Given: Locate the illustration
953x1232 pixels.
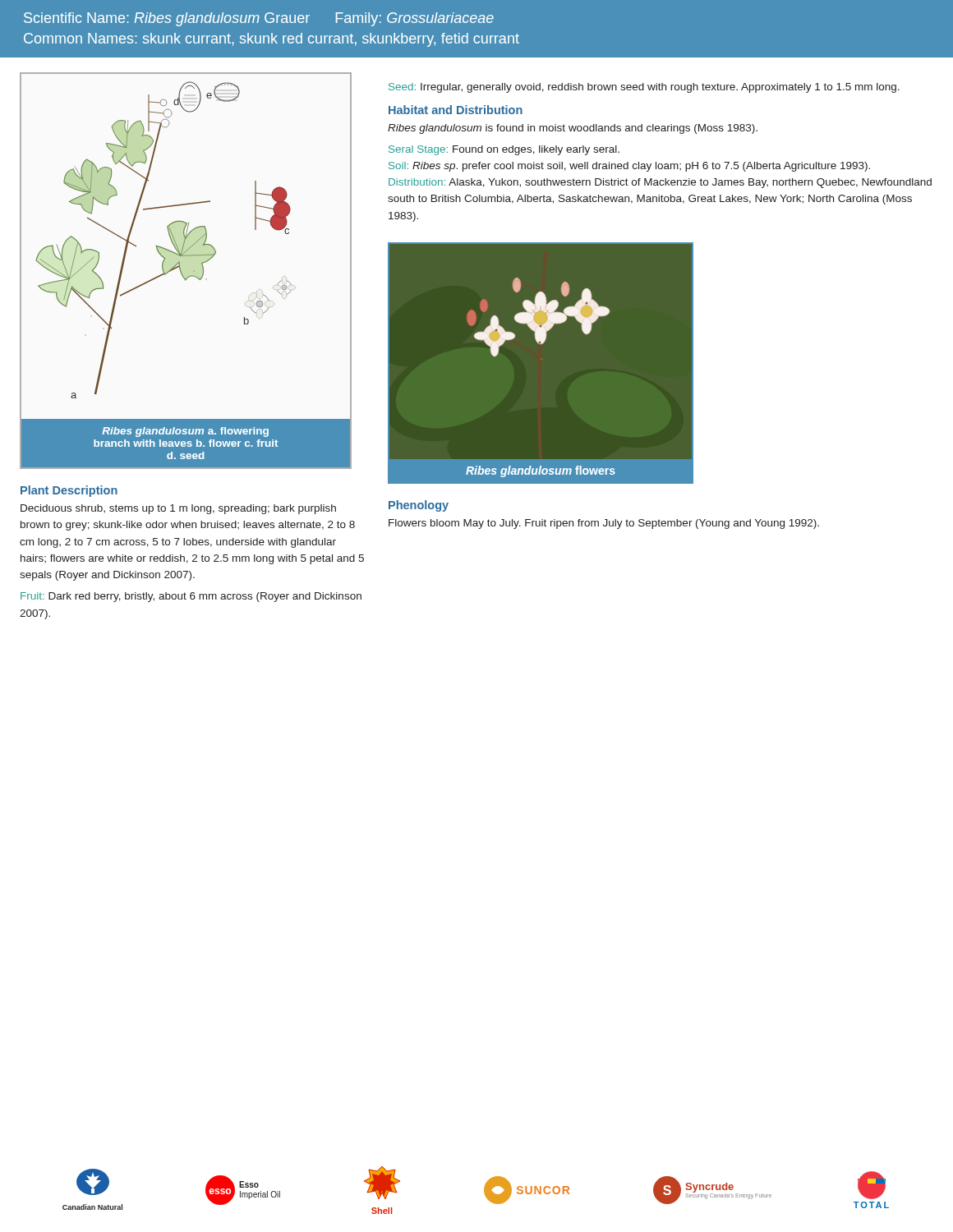Looking at the screenshot, I should [186, 271].
